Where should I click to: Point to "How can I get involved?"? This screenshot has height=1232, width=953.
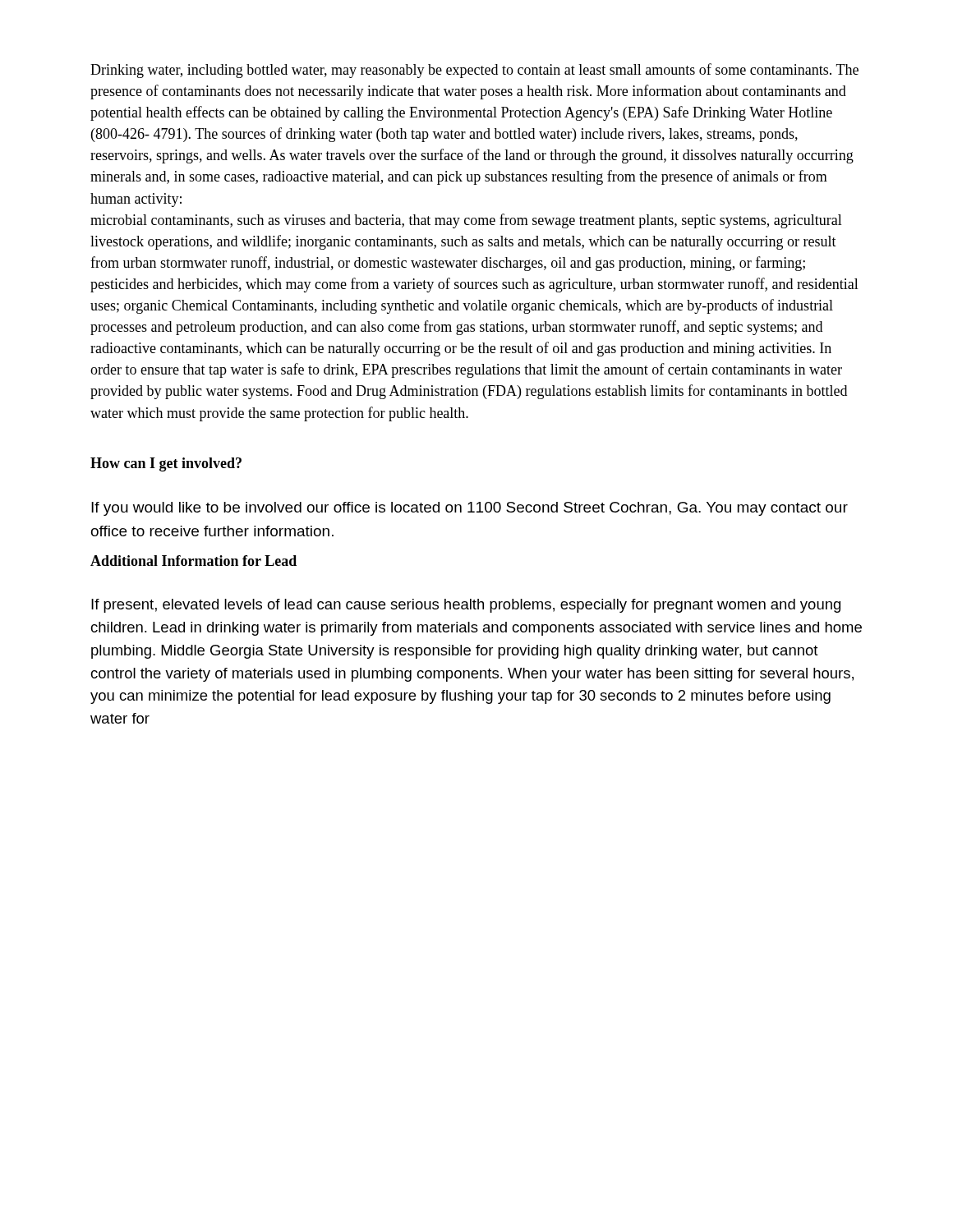166,463
